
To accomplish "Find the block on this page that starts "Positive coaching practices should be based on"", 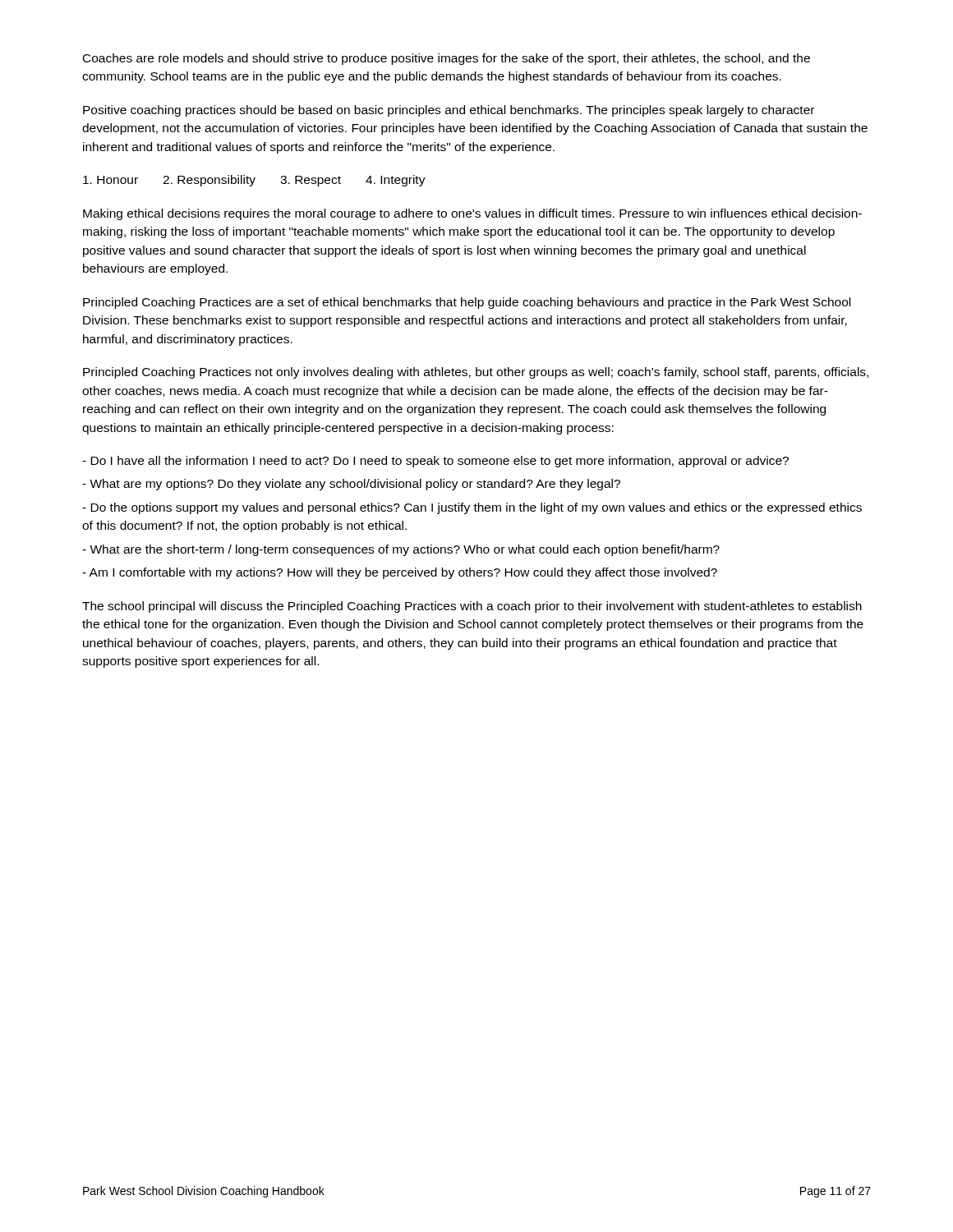I will [x=475, y=128].
